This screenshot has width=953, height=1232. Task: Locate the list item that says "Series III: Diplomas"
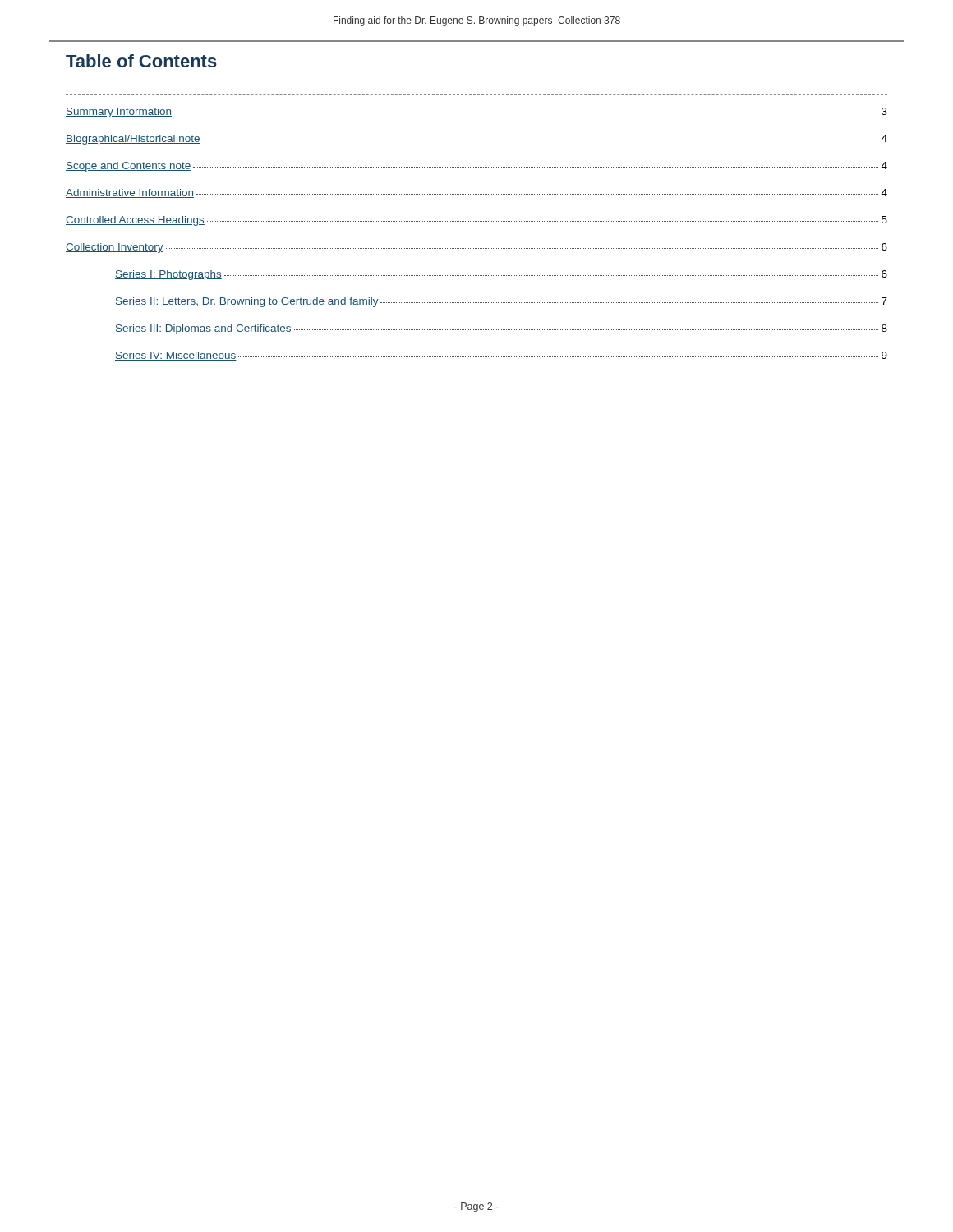pos(501,328)
